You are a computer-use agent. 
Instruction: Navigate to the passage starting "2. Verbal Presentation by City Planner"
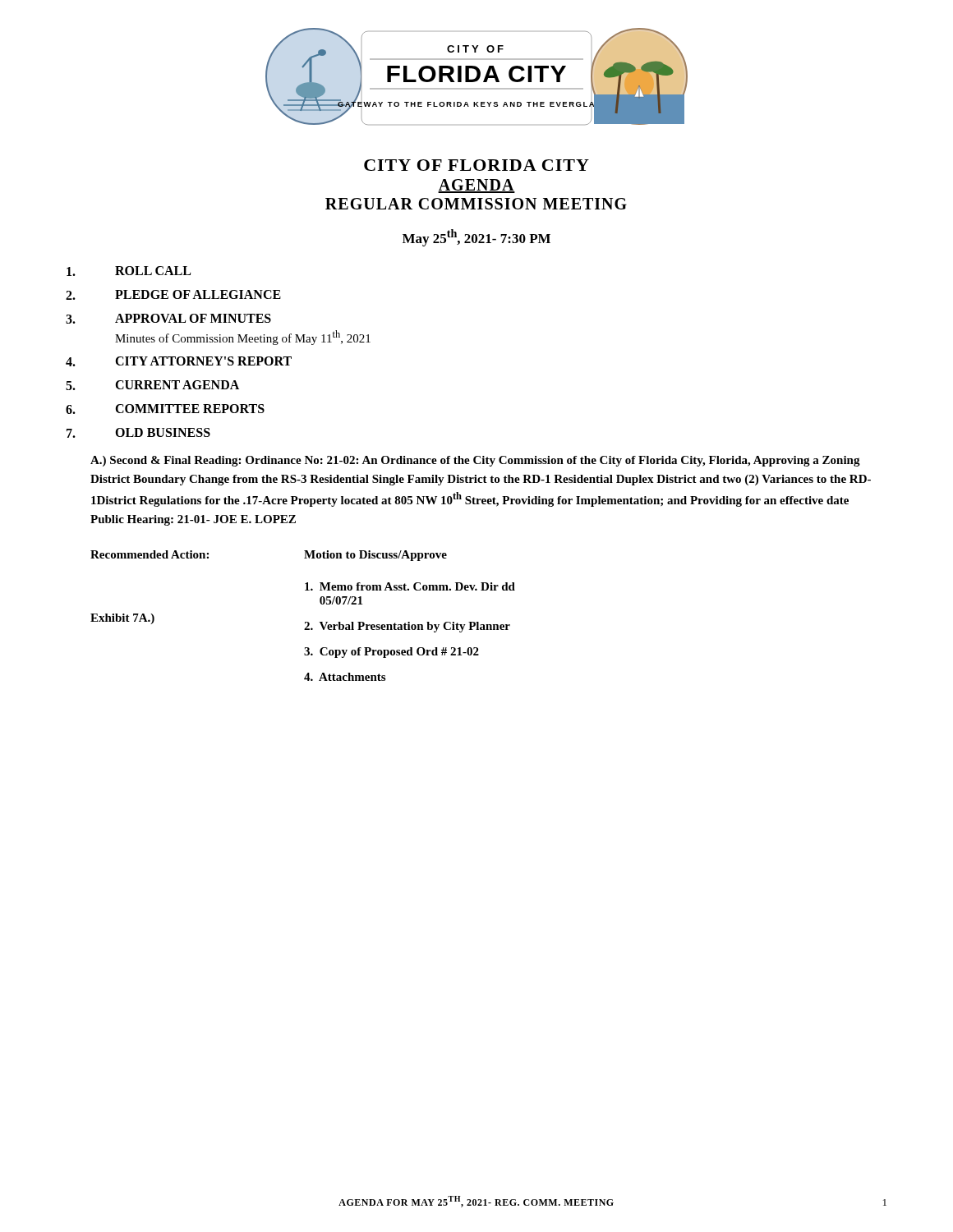click(x=407, y=626)
